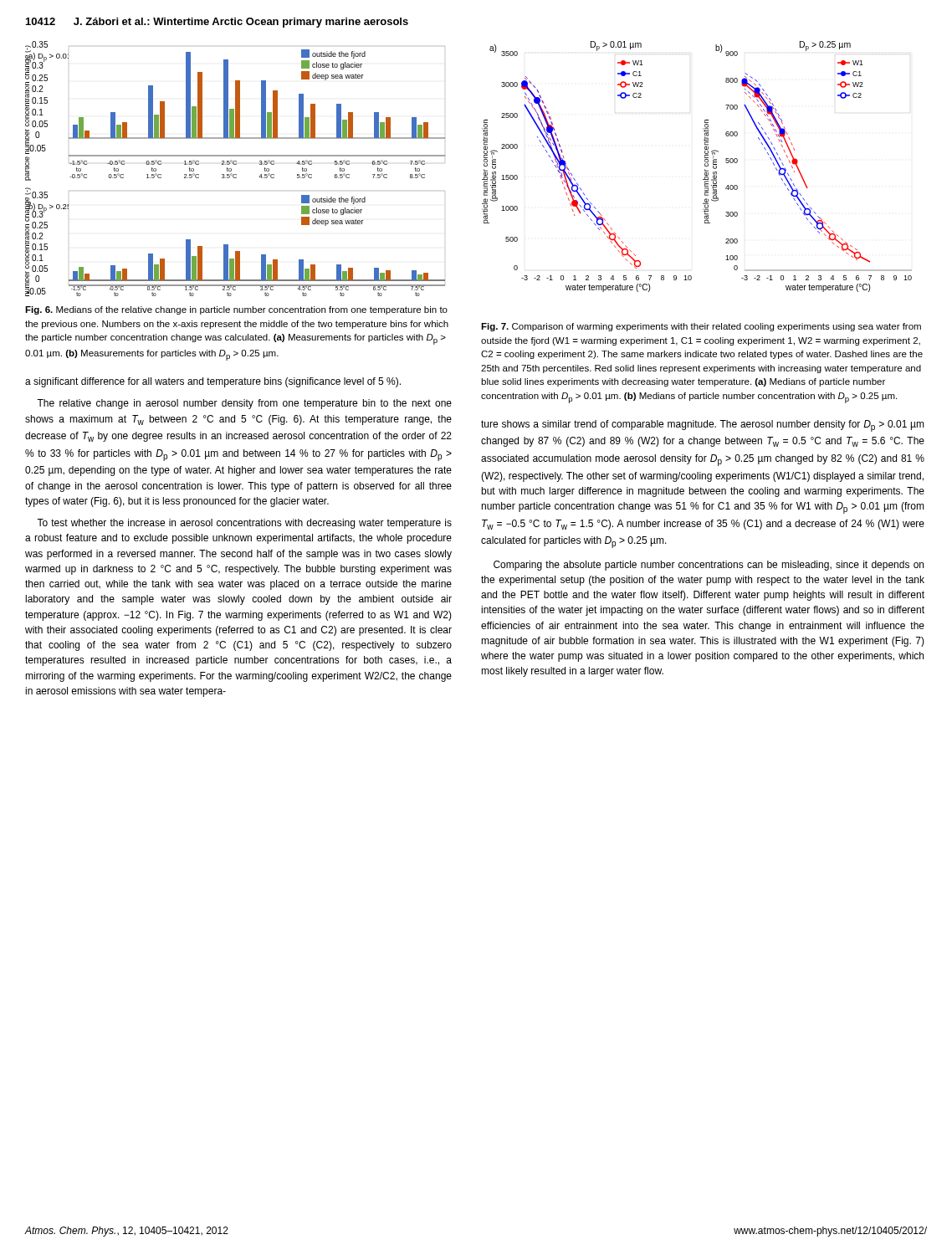Select the caption that reads "Fig. 6. Medians of the relative change in"
This screenshot has height=1255, width=952.
point(237,333)
